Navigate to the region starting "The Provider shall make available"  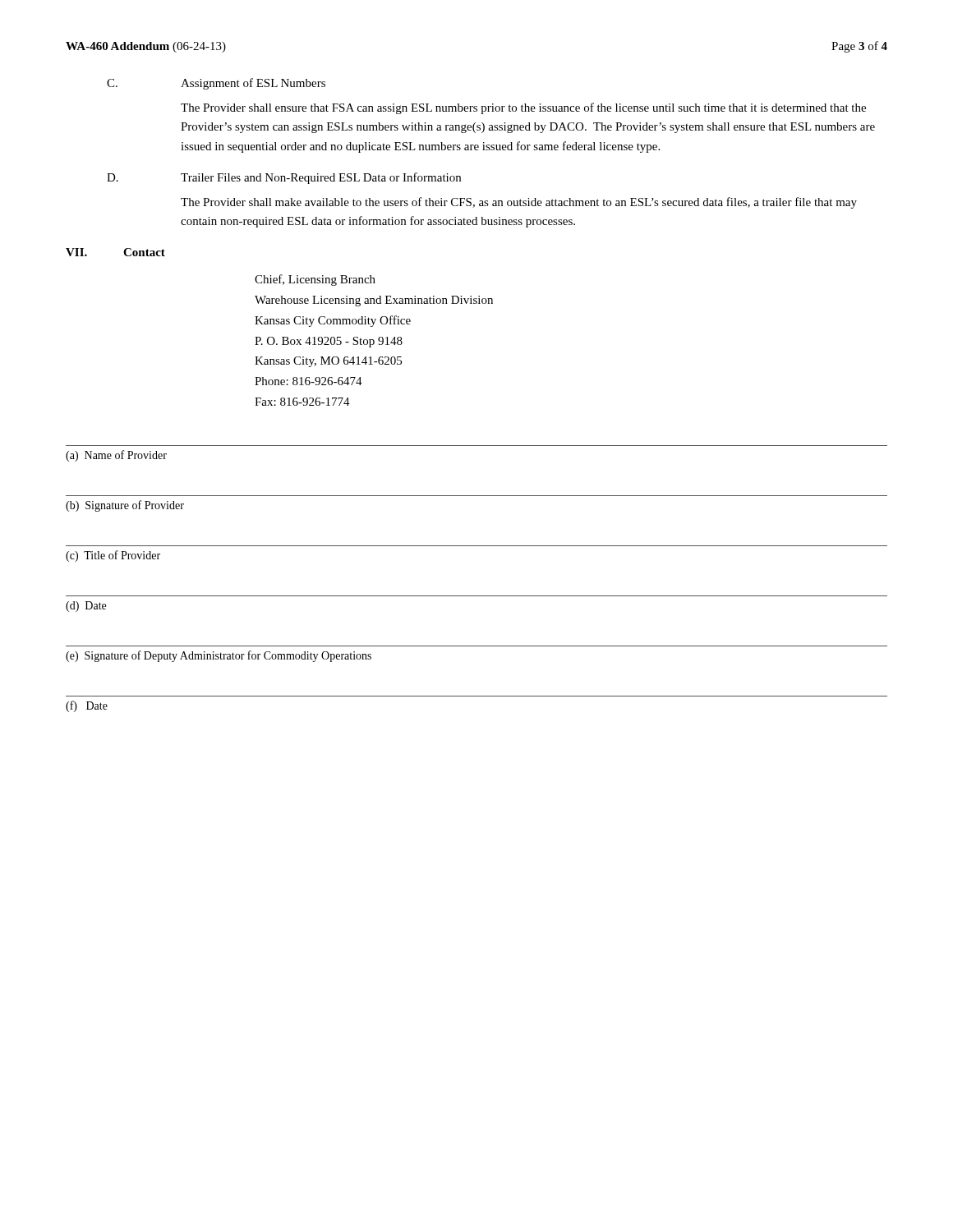click(x=519, y=211)
